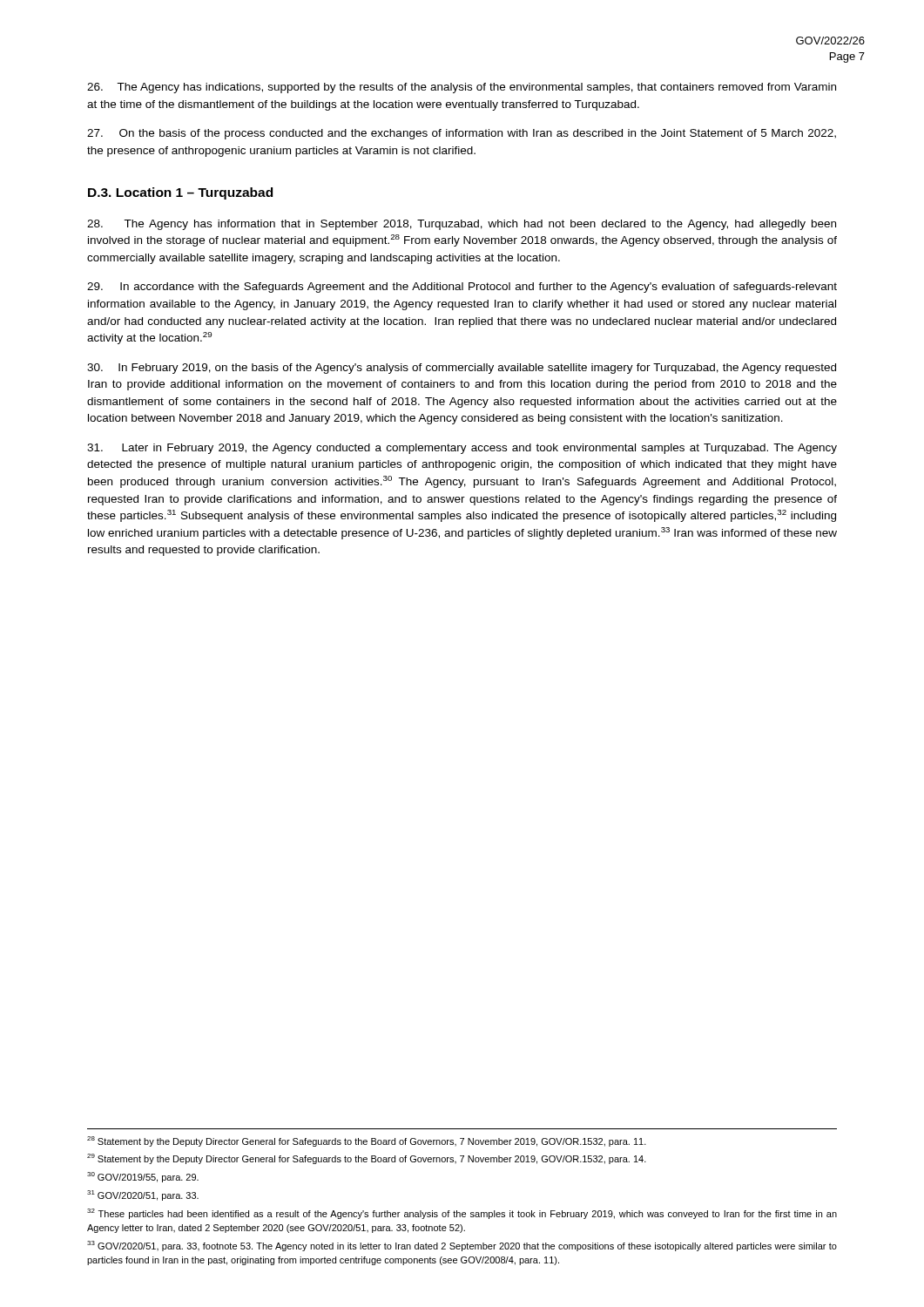Click the passage that begins "Later in February"
Viewport: 924px width, 1307px height.
[462, 498]
